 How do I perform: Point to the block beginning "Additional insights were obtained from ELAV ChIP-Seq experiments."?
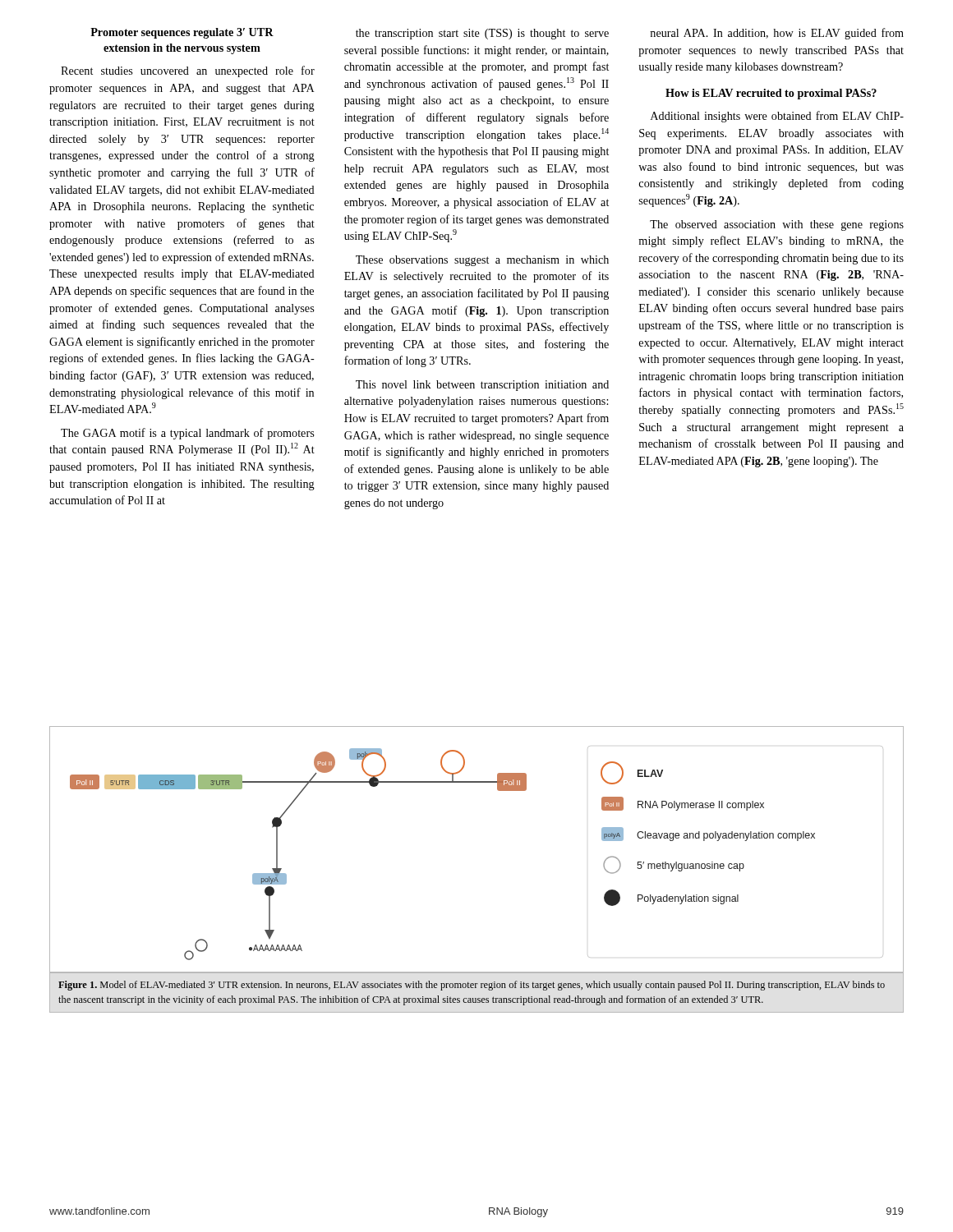(771, 288)
